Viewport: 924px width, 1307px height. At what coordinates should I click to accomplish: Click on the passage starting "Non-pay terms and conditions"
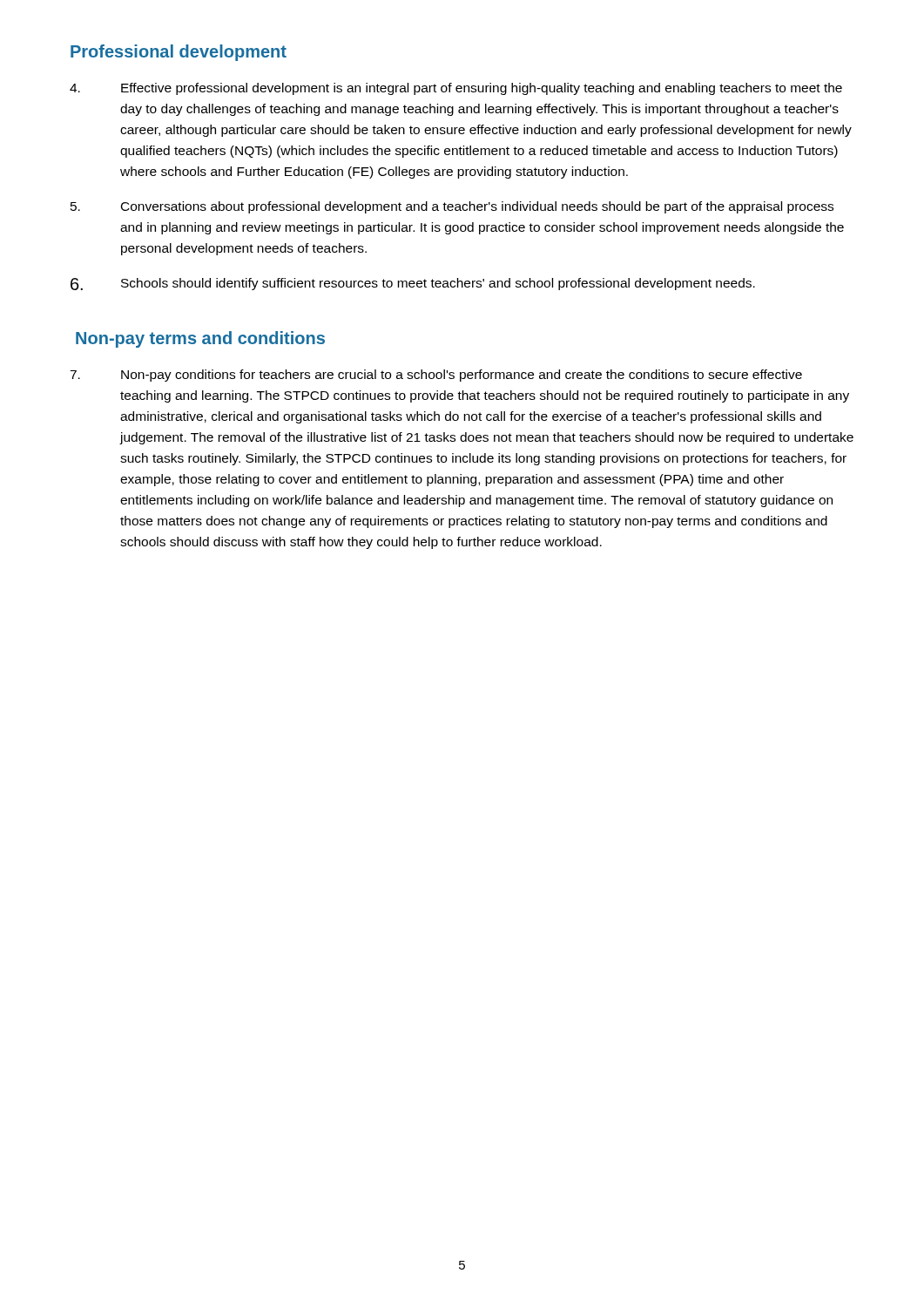tap(200, 339)
